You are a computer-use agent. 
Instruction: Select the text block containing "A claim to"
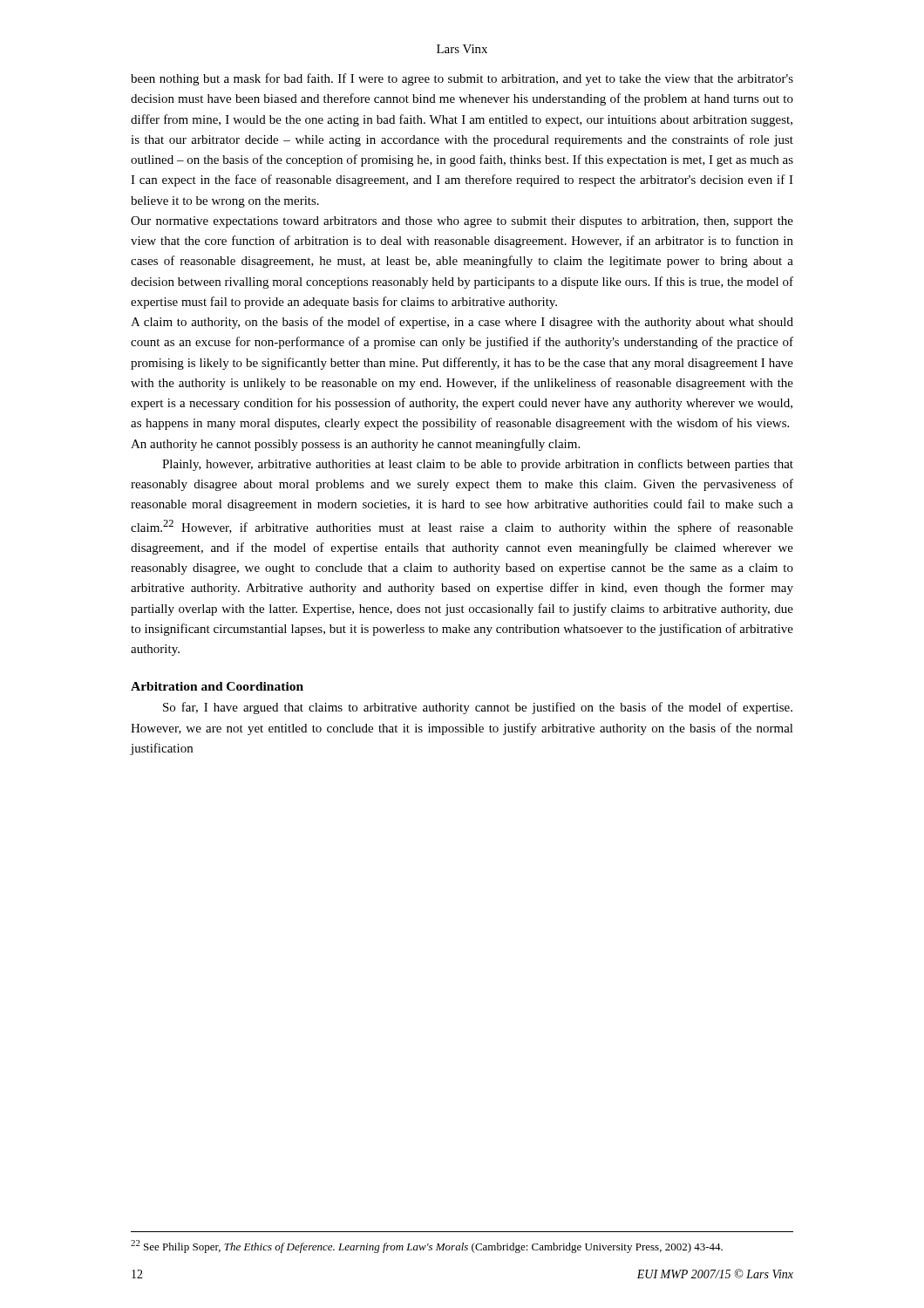[462, 383]
